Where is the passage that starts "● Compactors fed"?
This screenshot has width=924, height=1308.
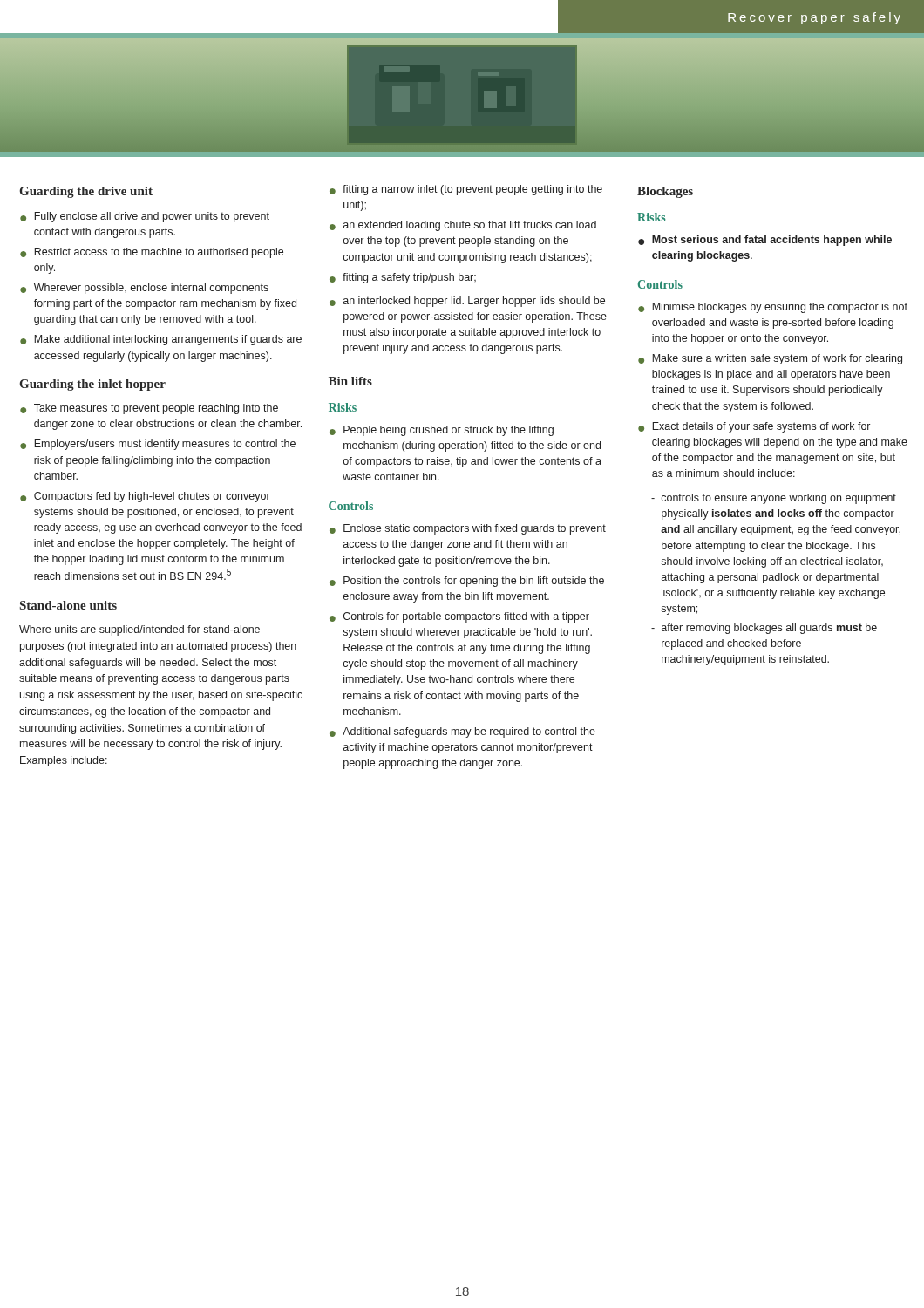[x=162, y=536]
